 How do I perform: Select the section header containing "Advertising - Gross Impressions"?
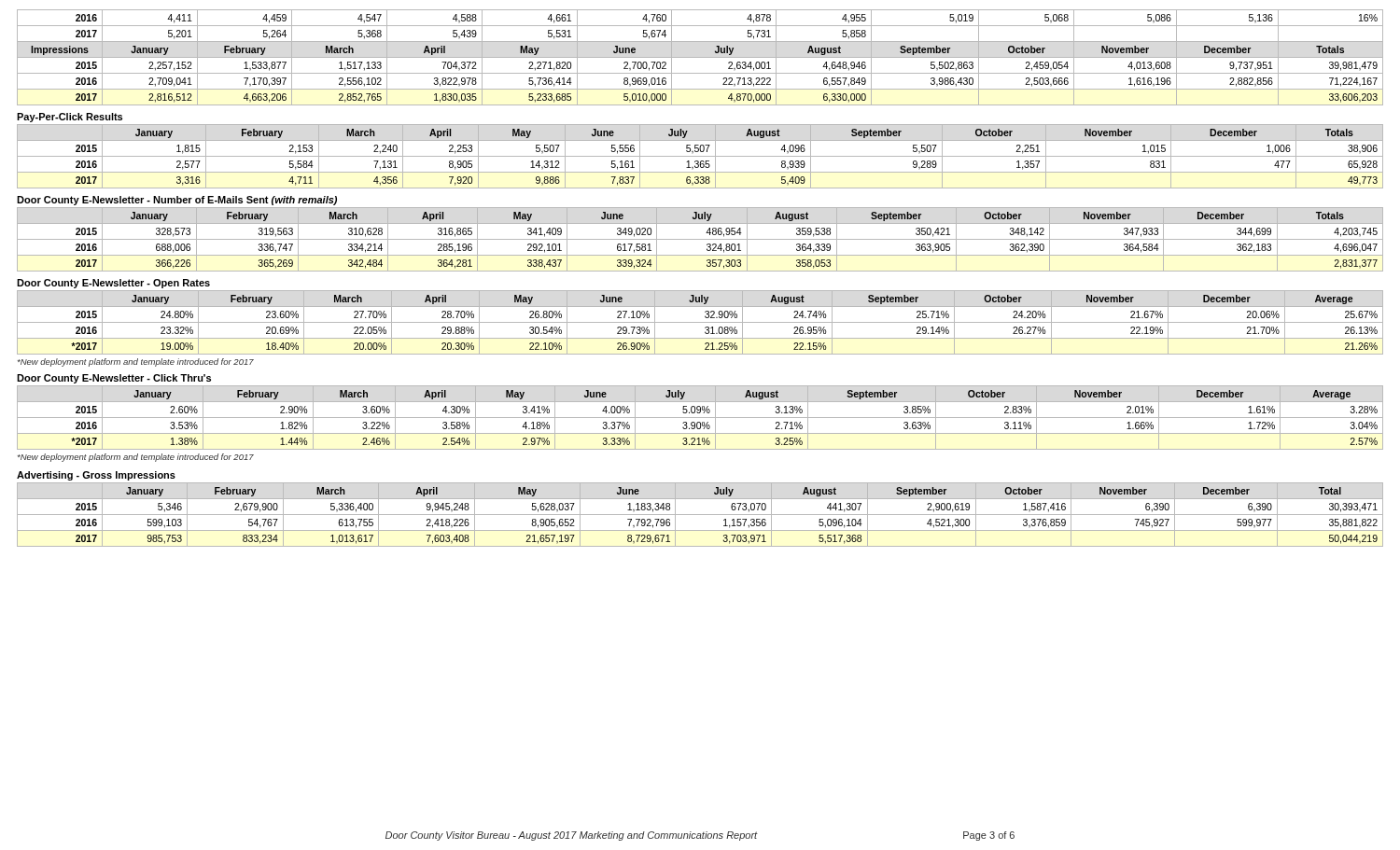[96, 475]
